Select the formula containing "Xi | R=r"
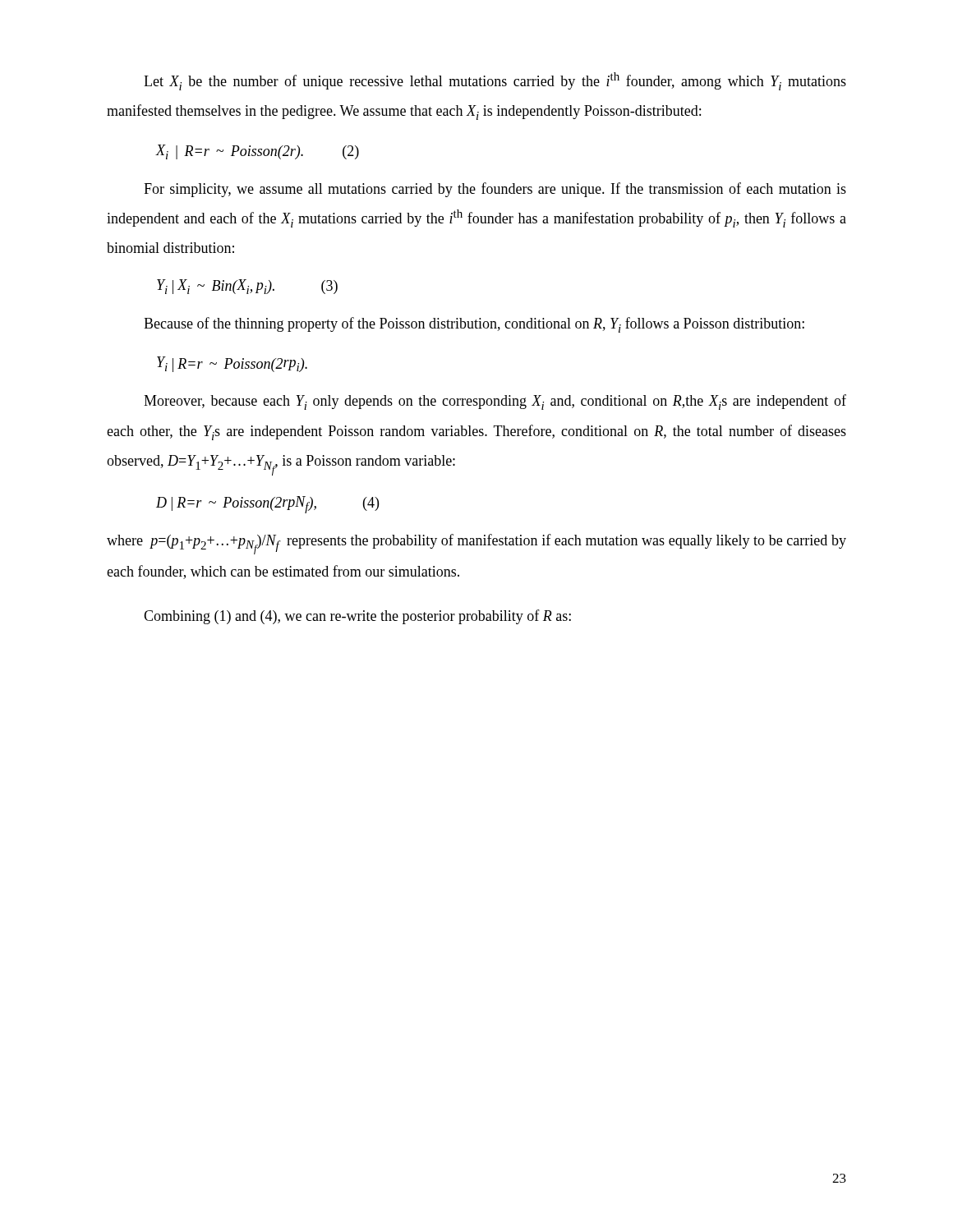This screenshot has width=953, height=1232. (x=258, y=152)
